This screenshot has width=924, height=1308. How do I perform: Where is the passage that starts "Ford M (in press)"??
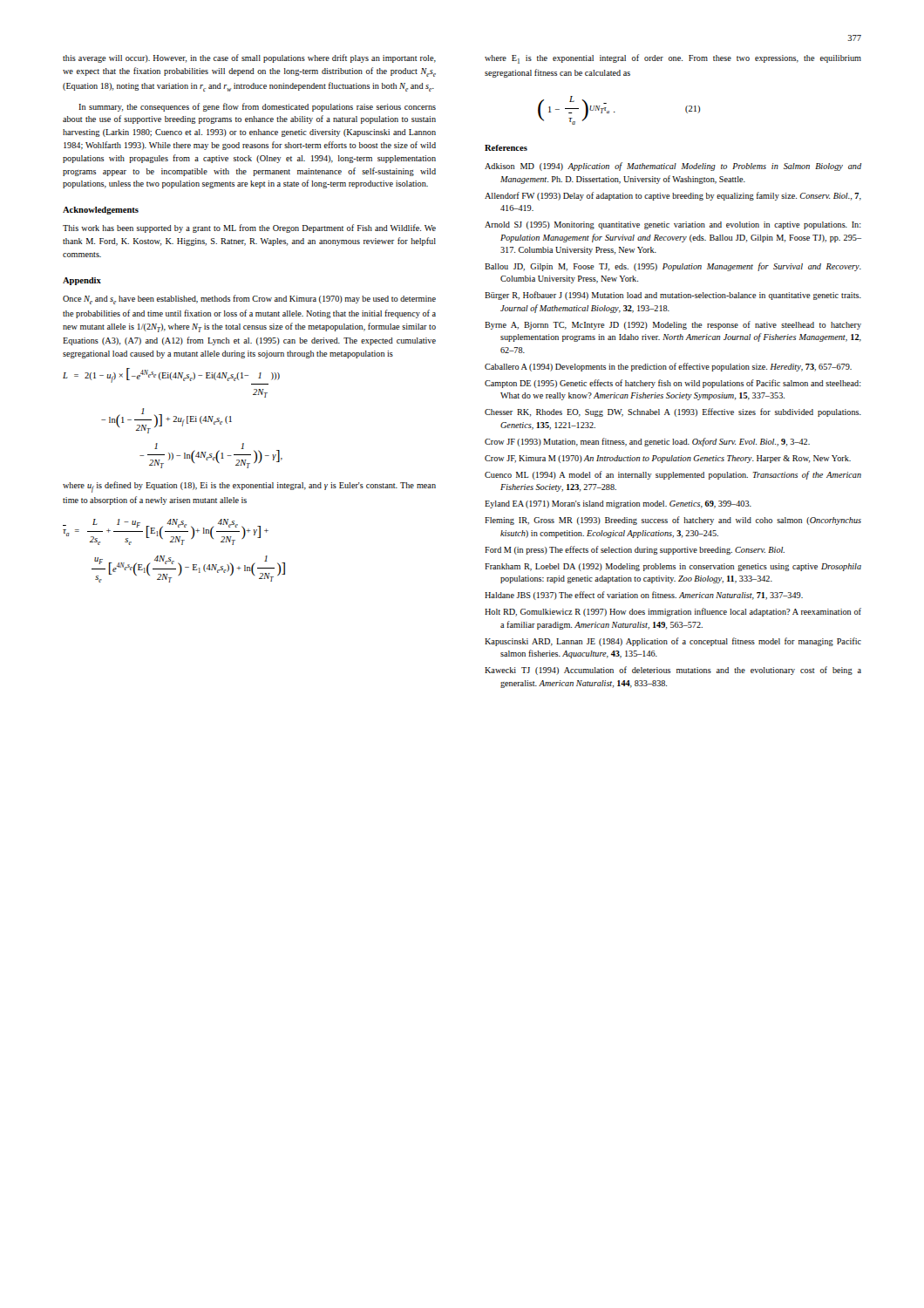point(635,550)
